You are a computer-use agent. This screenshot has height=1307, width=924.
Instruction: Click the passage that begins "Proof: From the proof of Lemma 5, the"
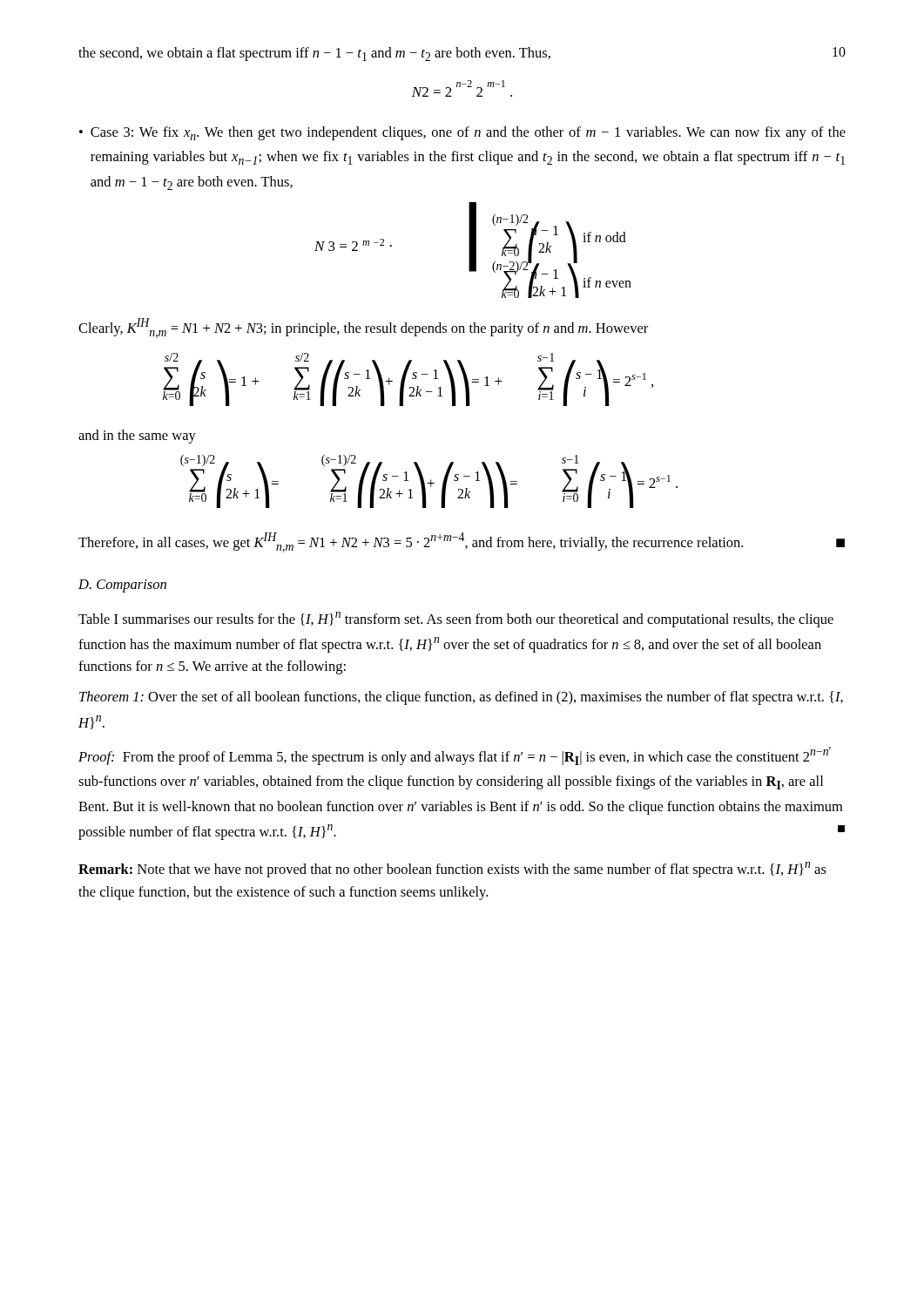(462, 792)
